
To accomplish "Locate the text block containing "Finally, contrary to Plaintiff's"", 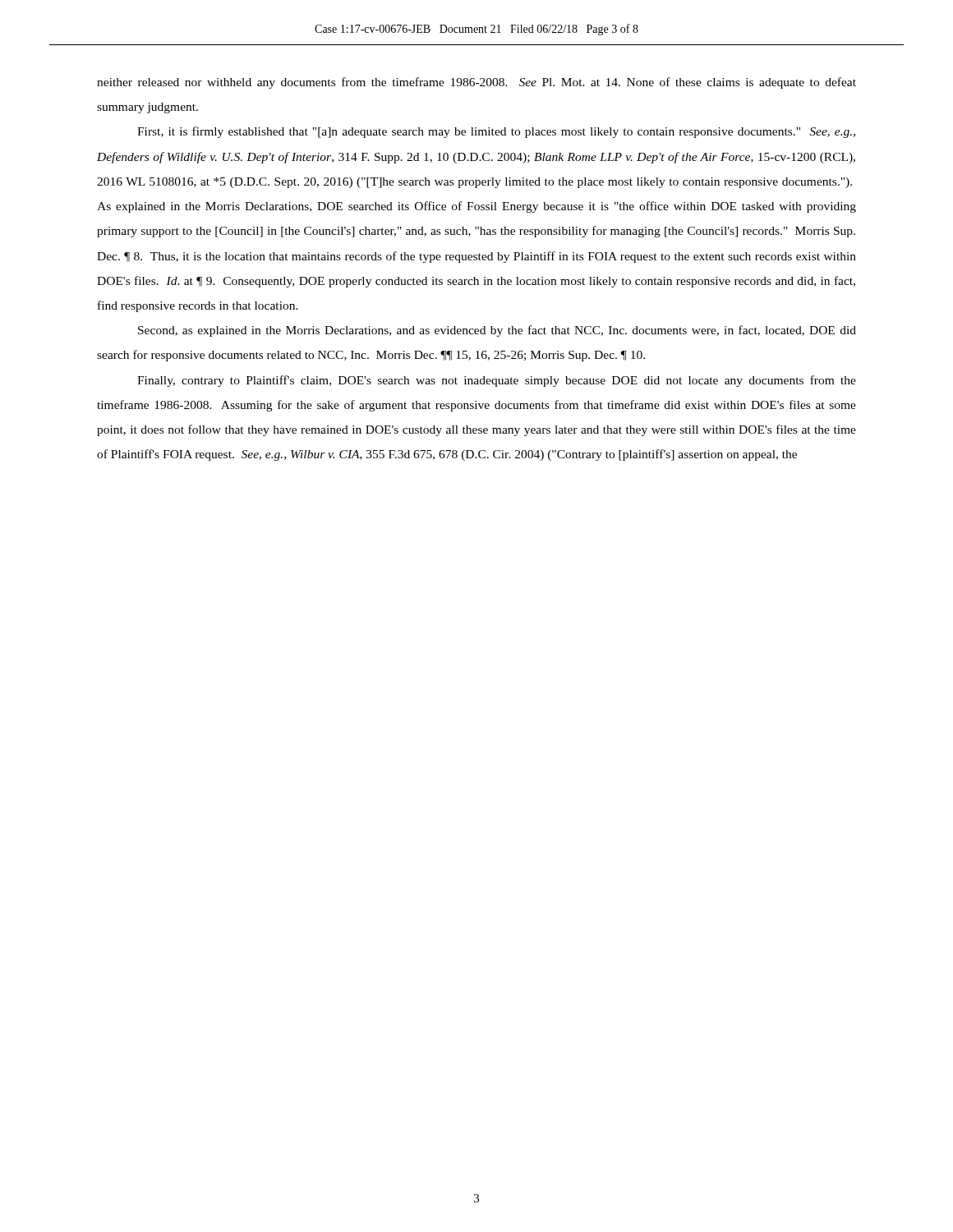I will [476, 417].
